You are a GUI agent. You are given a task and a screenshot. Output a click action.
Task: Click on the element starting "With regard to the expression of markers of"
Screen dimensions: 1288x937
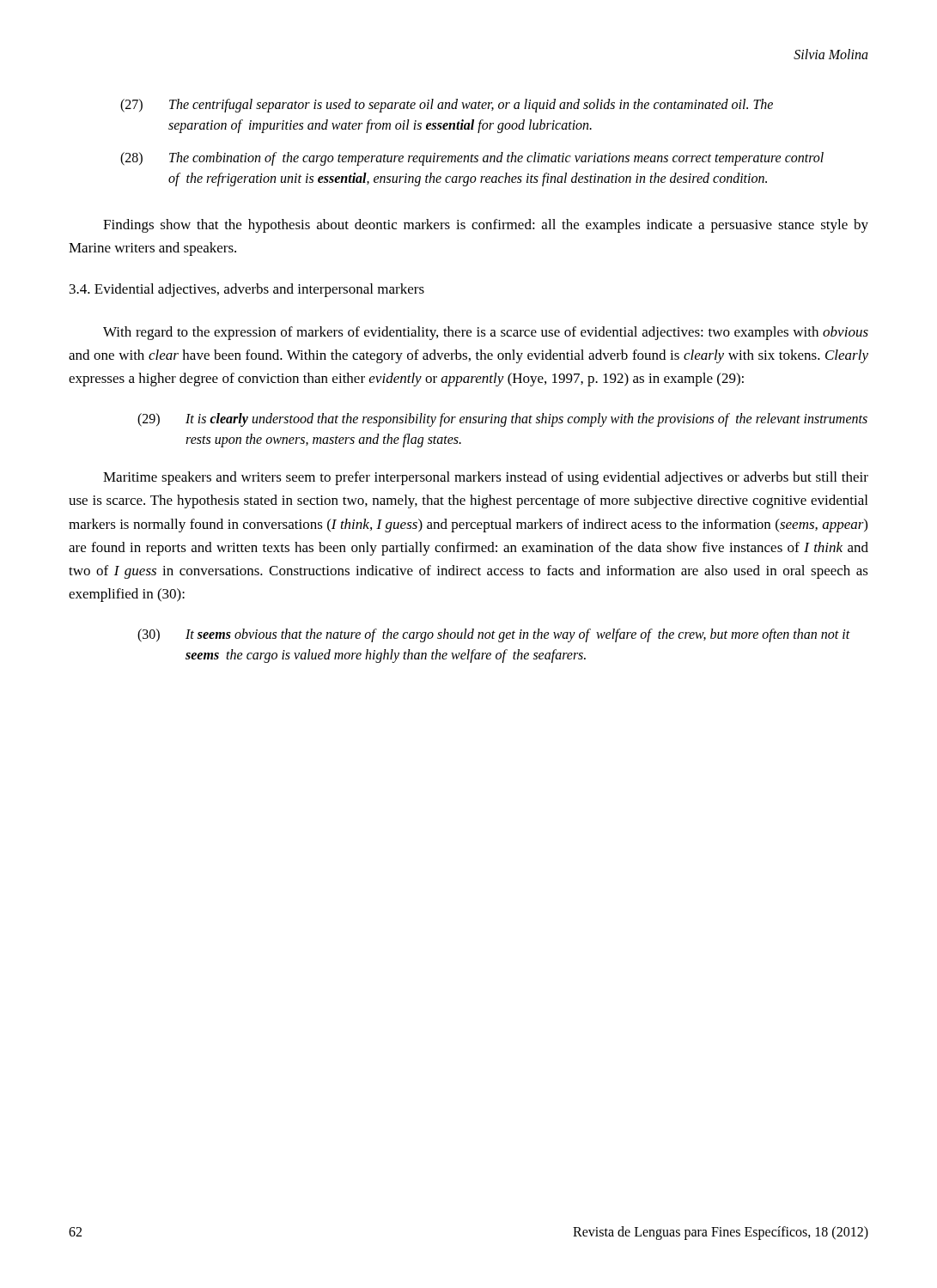point(468,355)
